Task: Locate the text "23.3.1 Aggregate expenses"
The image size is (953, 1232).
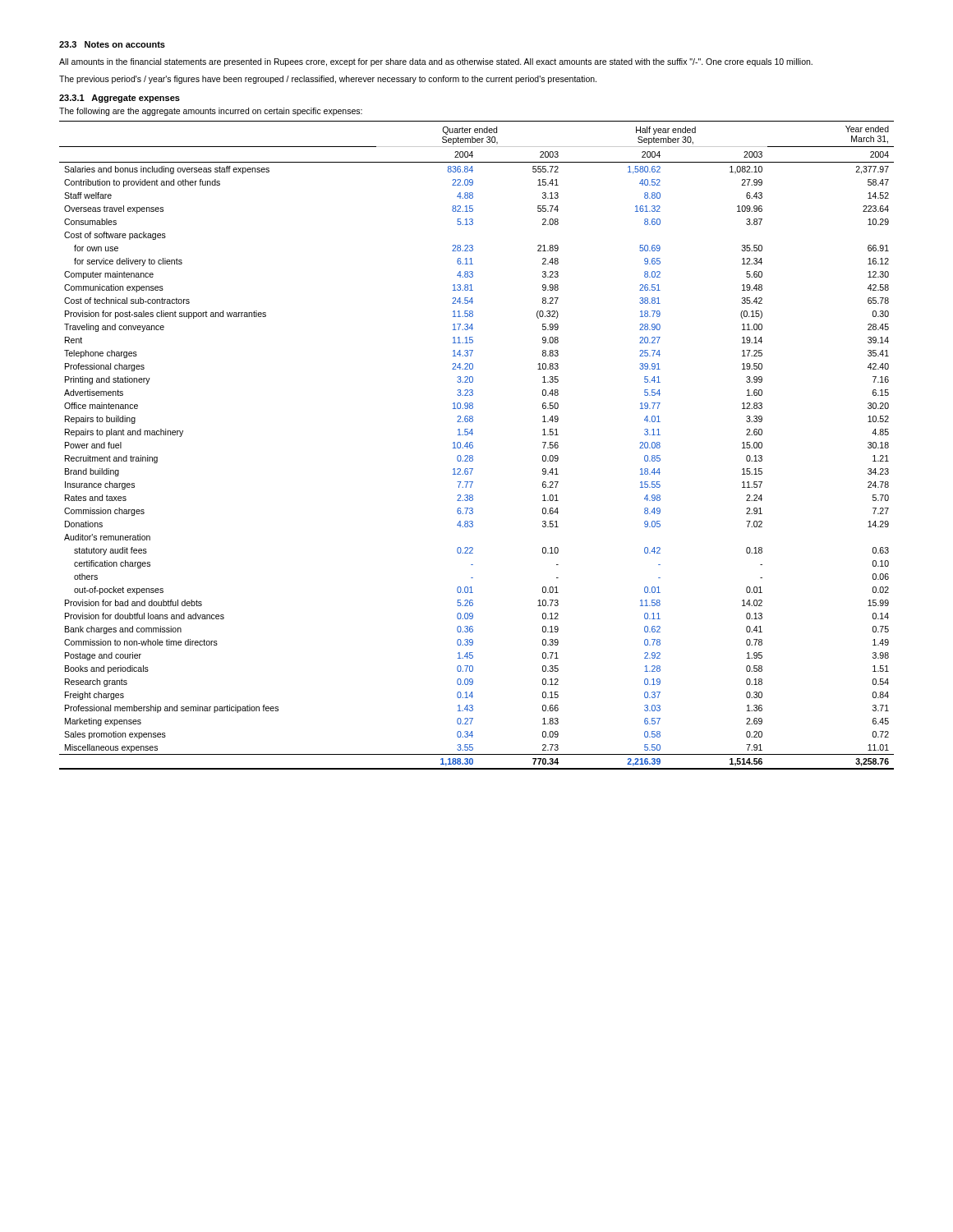Action: pyautogui.click(x=120, y=98)
